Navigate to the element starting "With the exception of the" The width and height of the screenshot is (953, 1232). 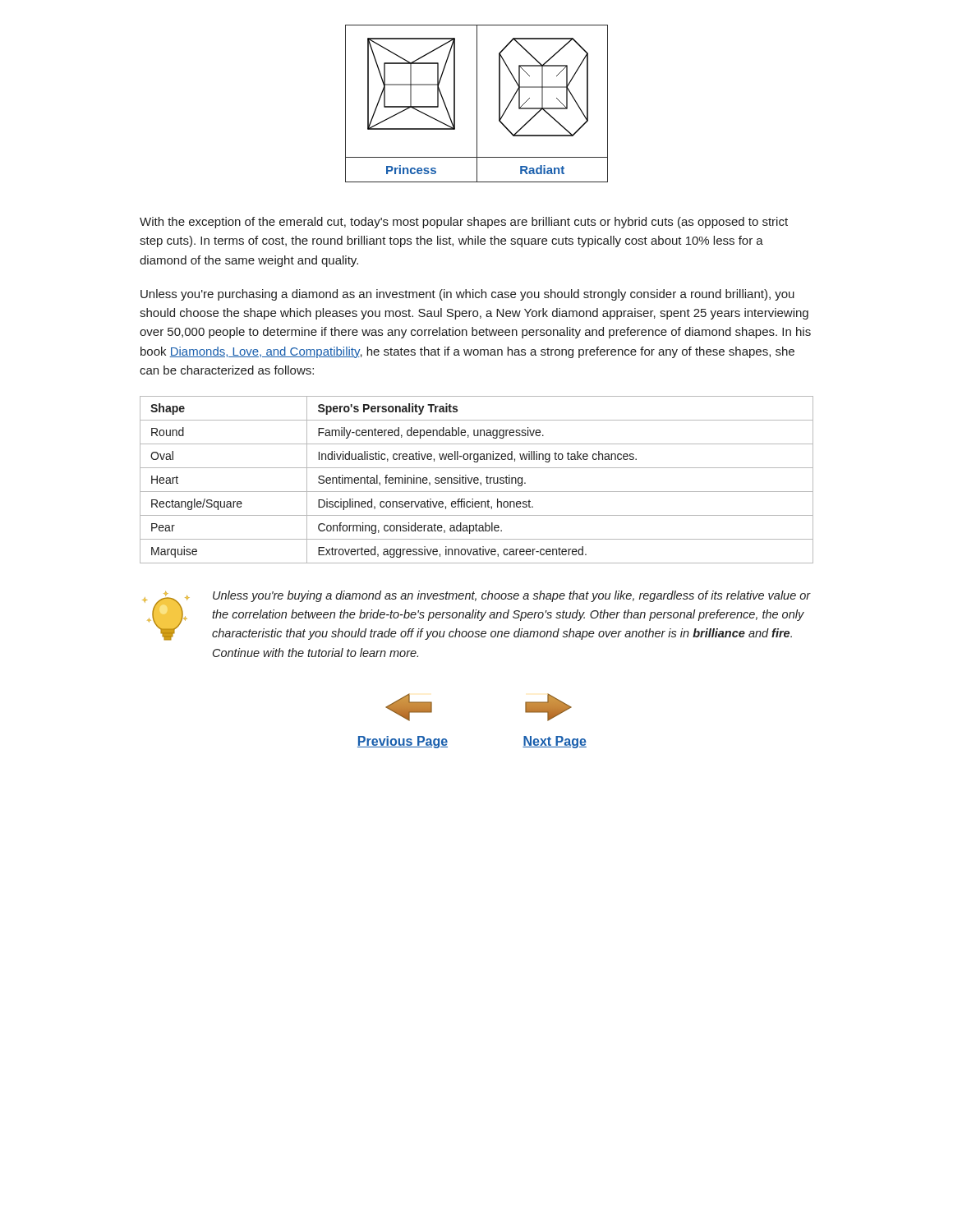(x=464, y=240)
